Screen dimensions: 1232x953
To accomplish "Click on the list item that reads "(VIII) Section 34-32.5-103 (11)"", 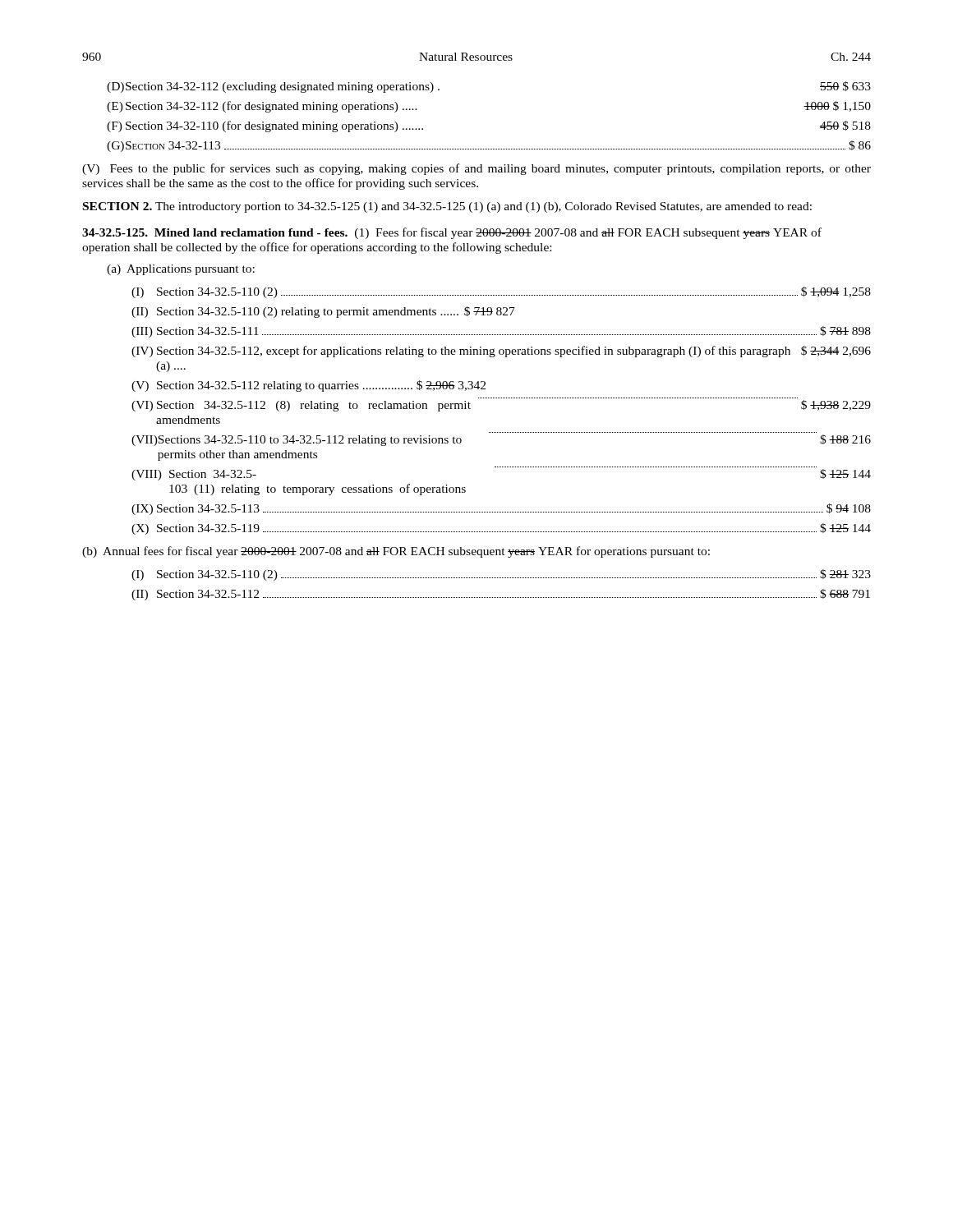I will (x=193, y=474).
